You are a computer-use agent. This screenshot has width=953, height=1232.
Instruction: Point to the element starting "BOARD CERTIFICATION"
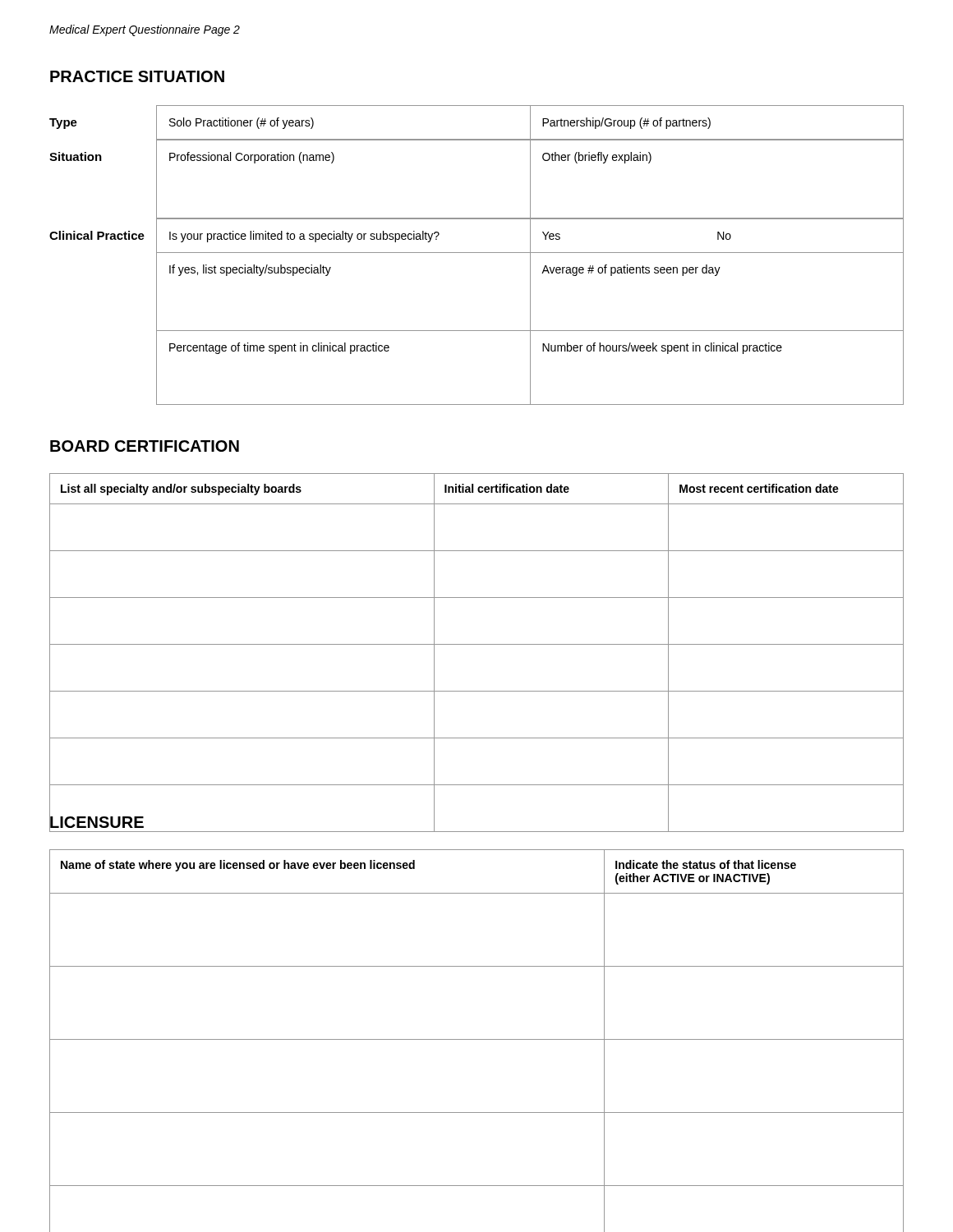point(145,446)
